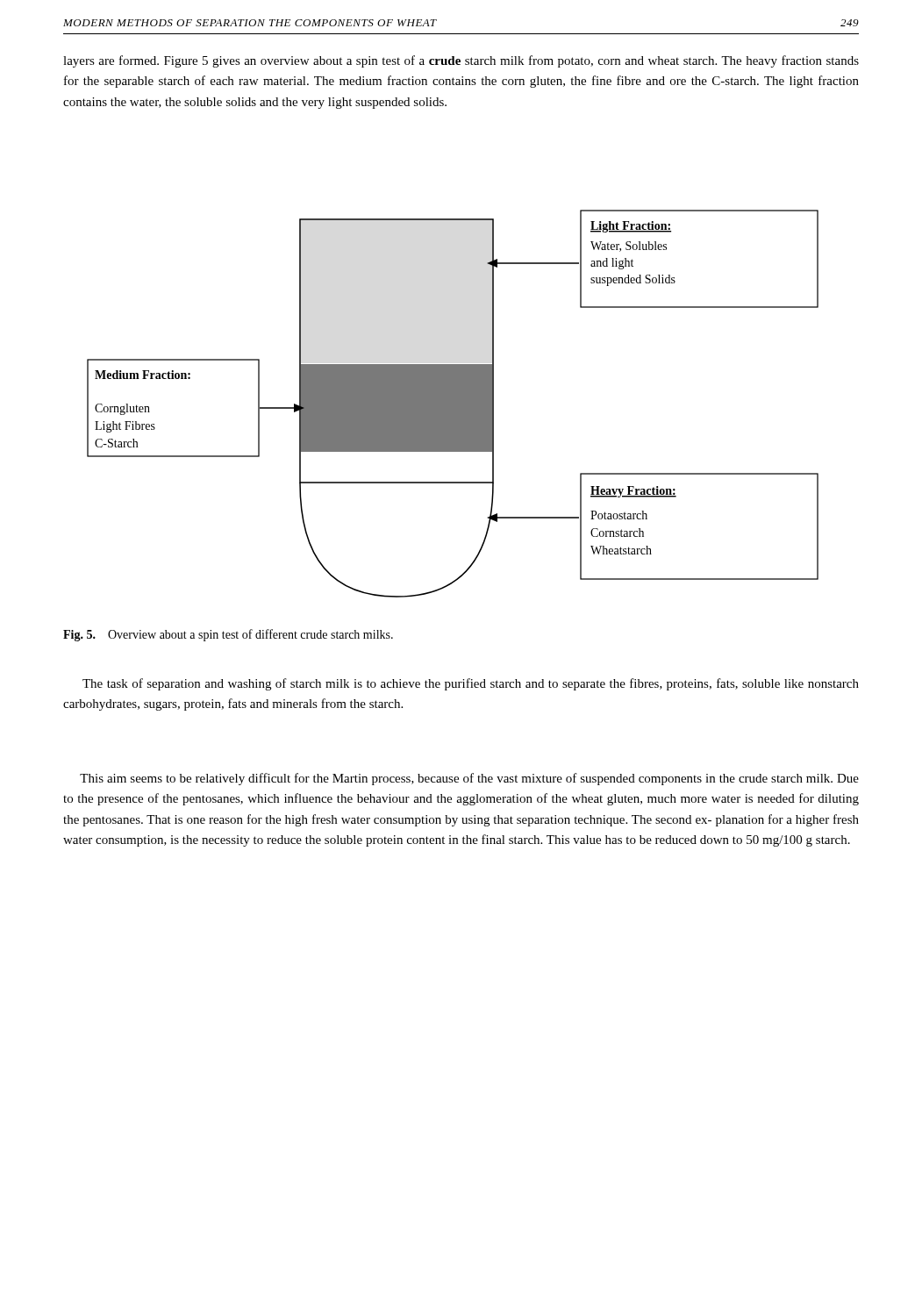
Task: Find the text block starting "This aim seems to be"
Action: 461,809
